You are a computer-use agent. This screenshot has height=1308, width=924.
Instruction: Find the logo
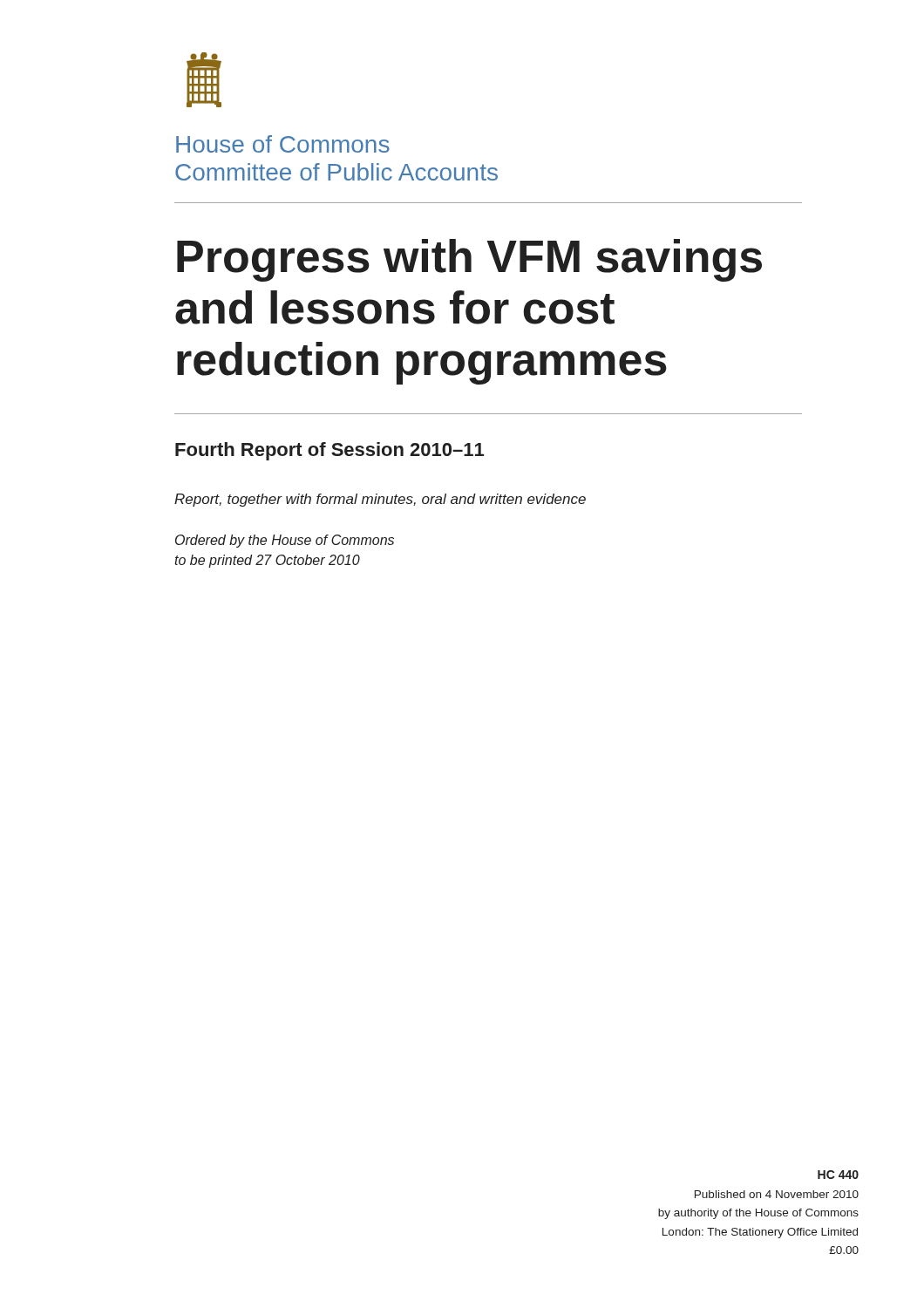[x=488, y=84]
